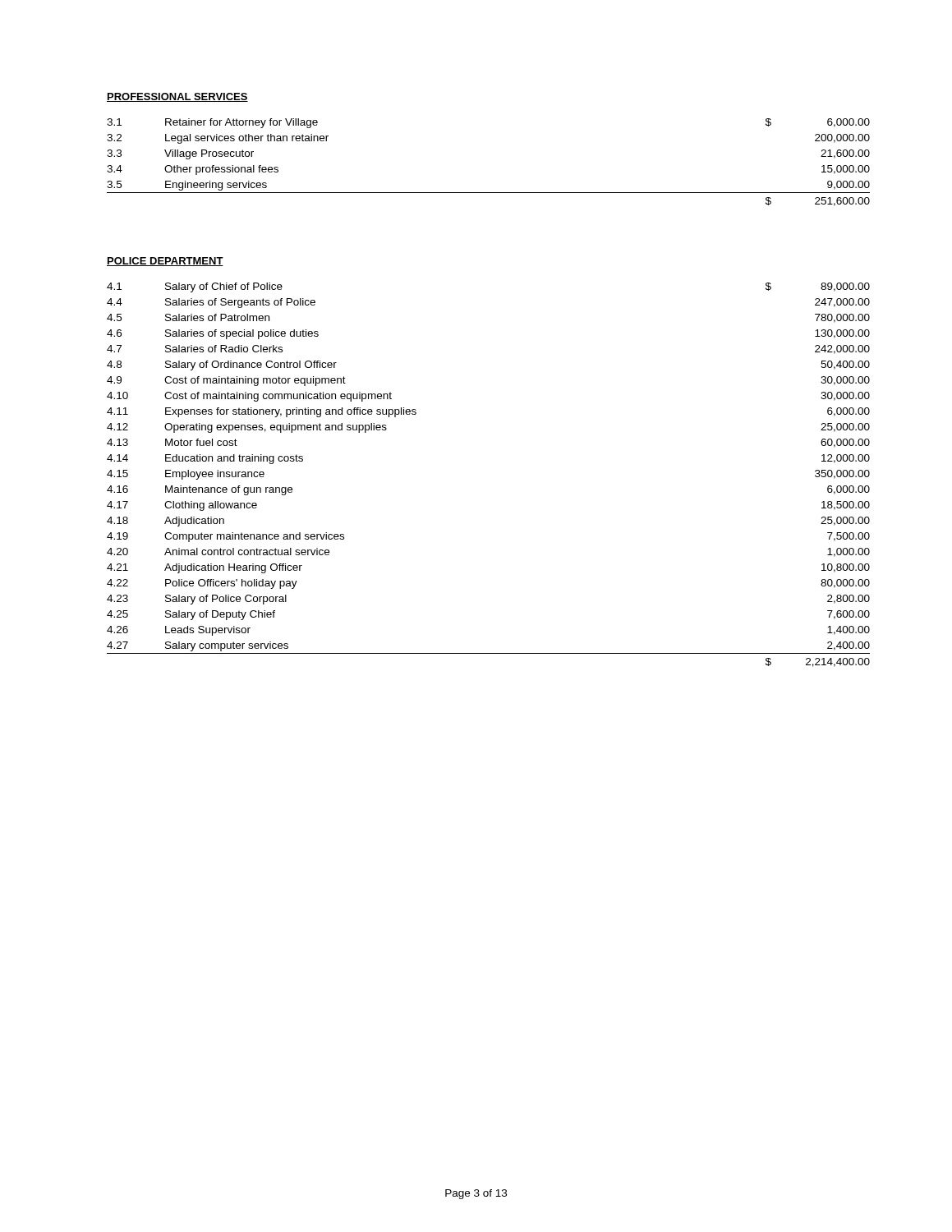Where does it say "POLICE DEPARTMENT"?
Viewport: 952px width, 1232px height.
165,262
